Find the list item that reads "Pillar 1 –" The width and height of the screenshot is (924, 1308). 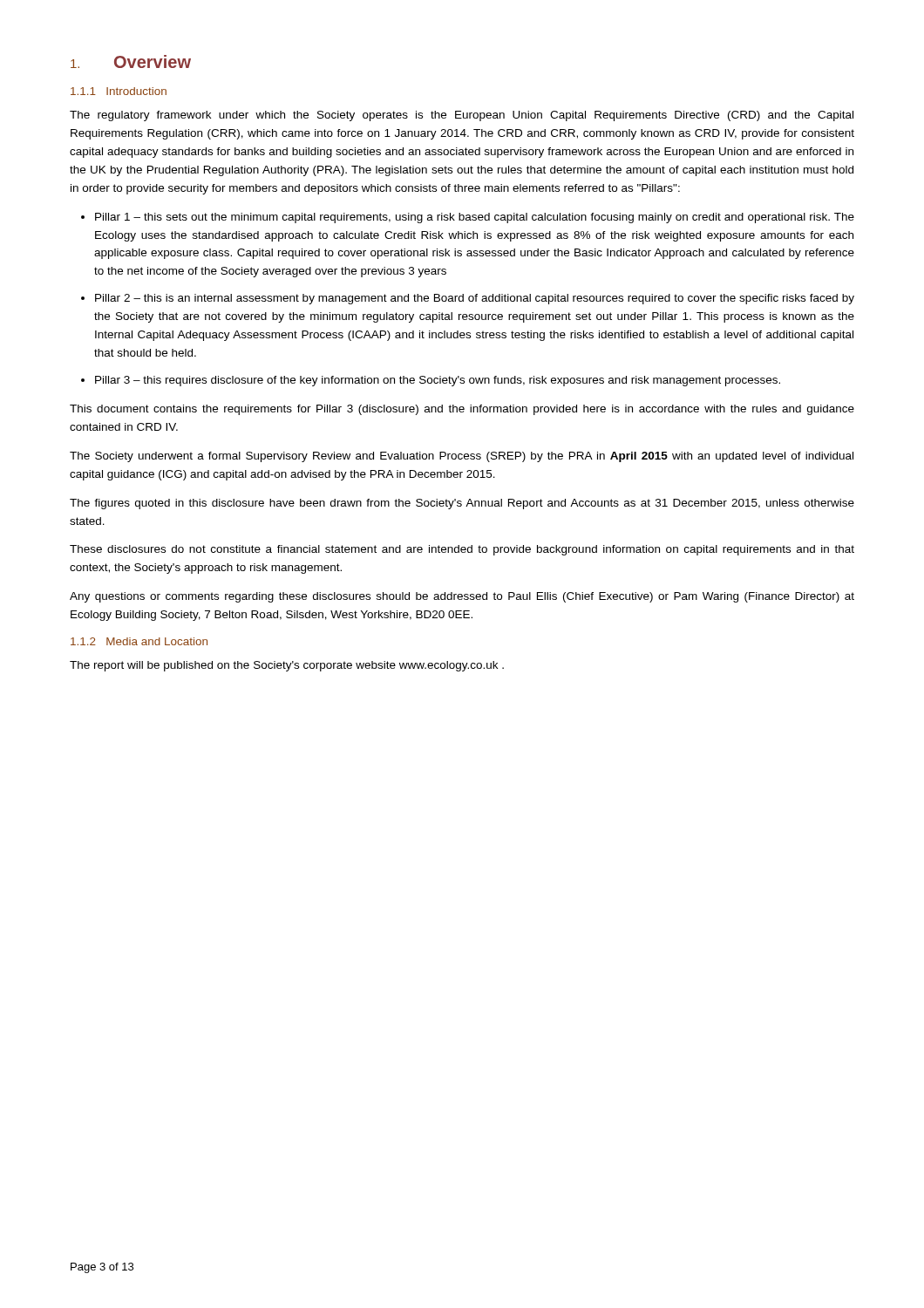[474, 244]
